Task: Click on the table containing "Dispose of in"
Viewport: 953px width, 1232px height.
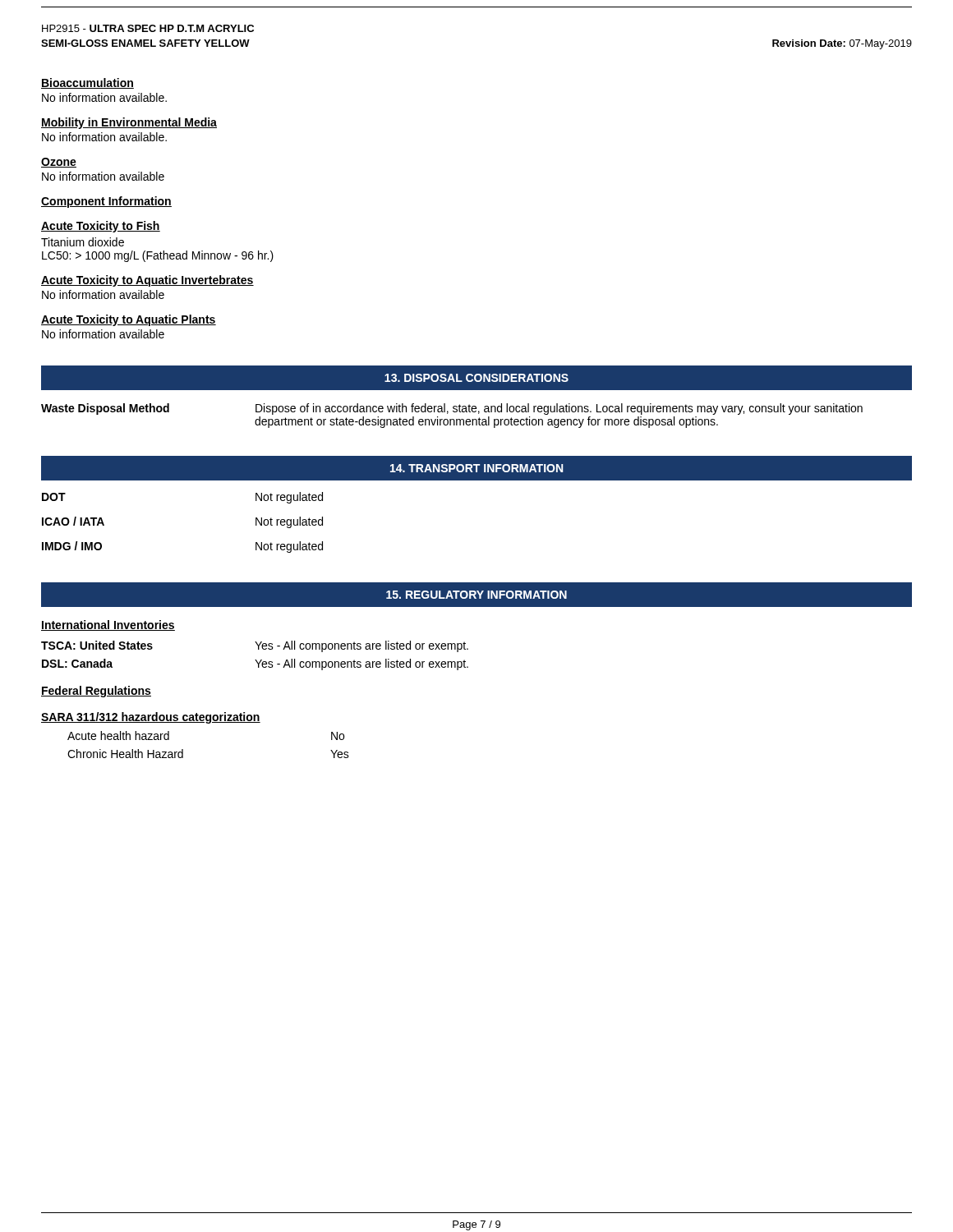Action: click(x=476, y=413)
